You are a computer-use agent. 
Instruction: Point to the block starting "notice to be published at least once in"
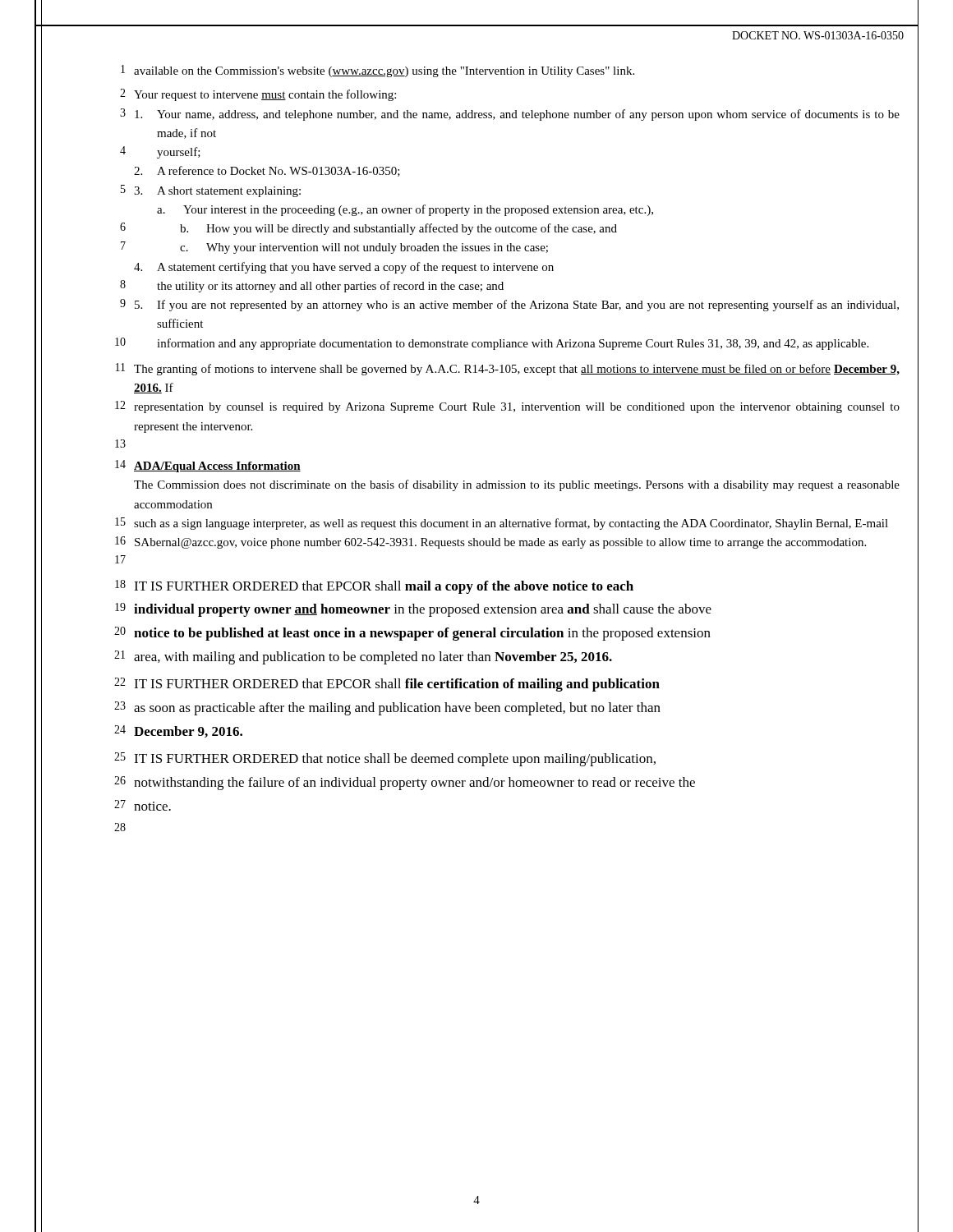(x=422, y=633)
